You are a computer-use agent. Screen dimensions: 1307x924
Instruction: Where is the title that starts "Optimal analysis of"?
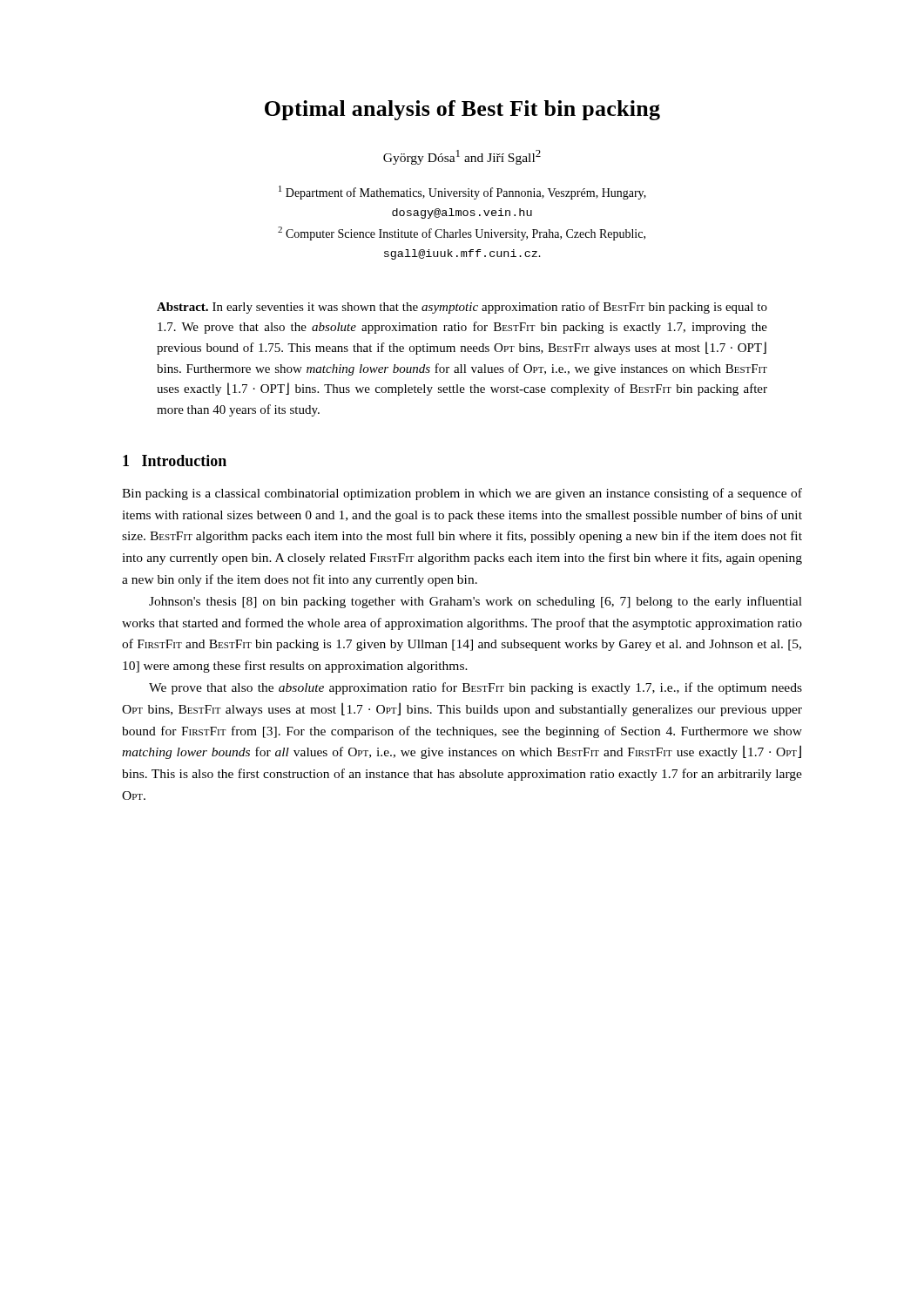(x=462, y=109)
